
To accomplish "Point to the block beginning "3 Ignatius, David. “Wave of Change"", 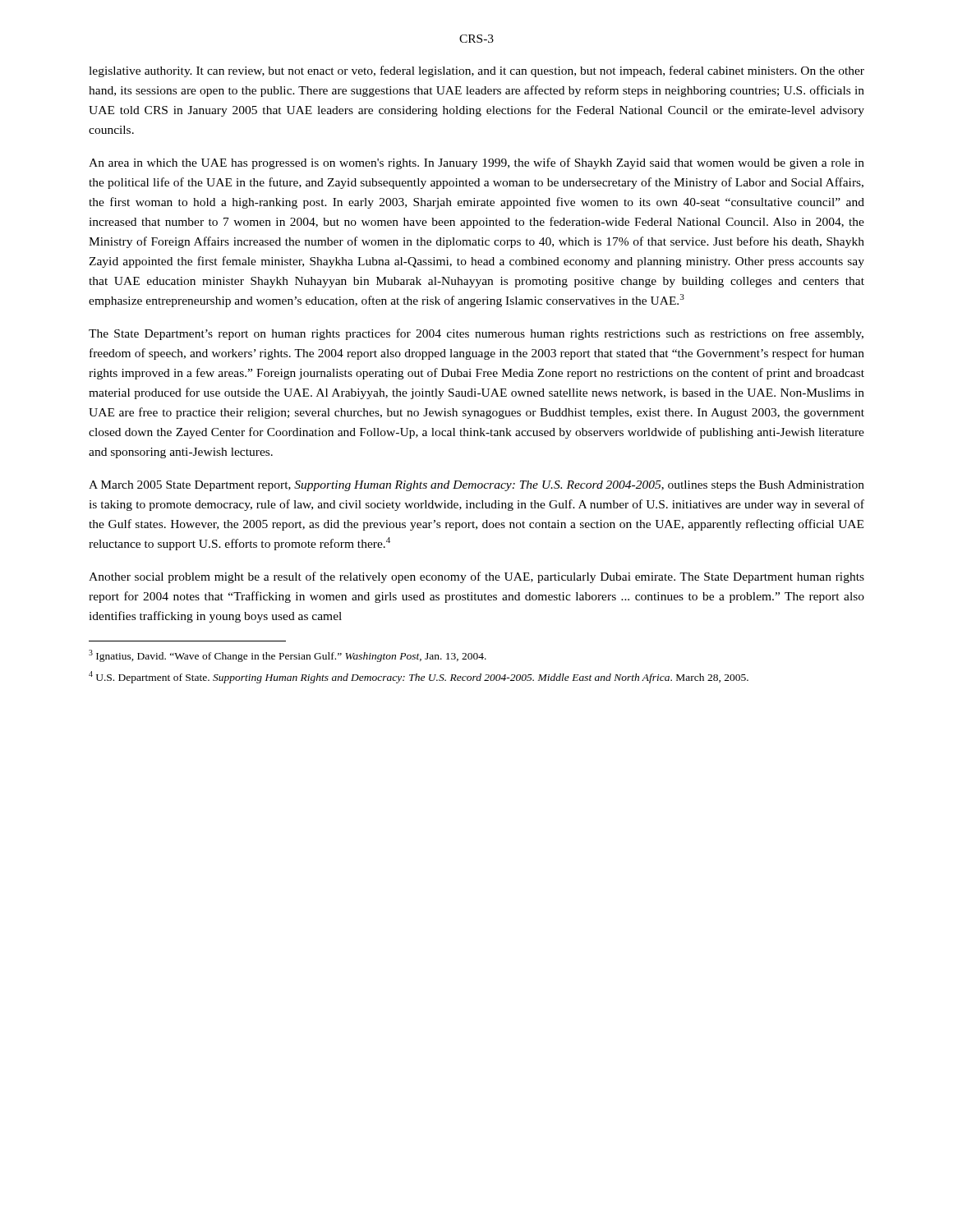I will 288,655.
